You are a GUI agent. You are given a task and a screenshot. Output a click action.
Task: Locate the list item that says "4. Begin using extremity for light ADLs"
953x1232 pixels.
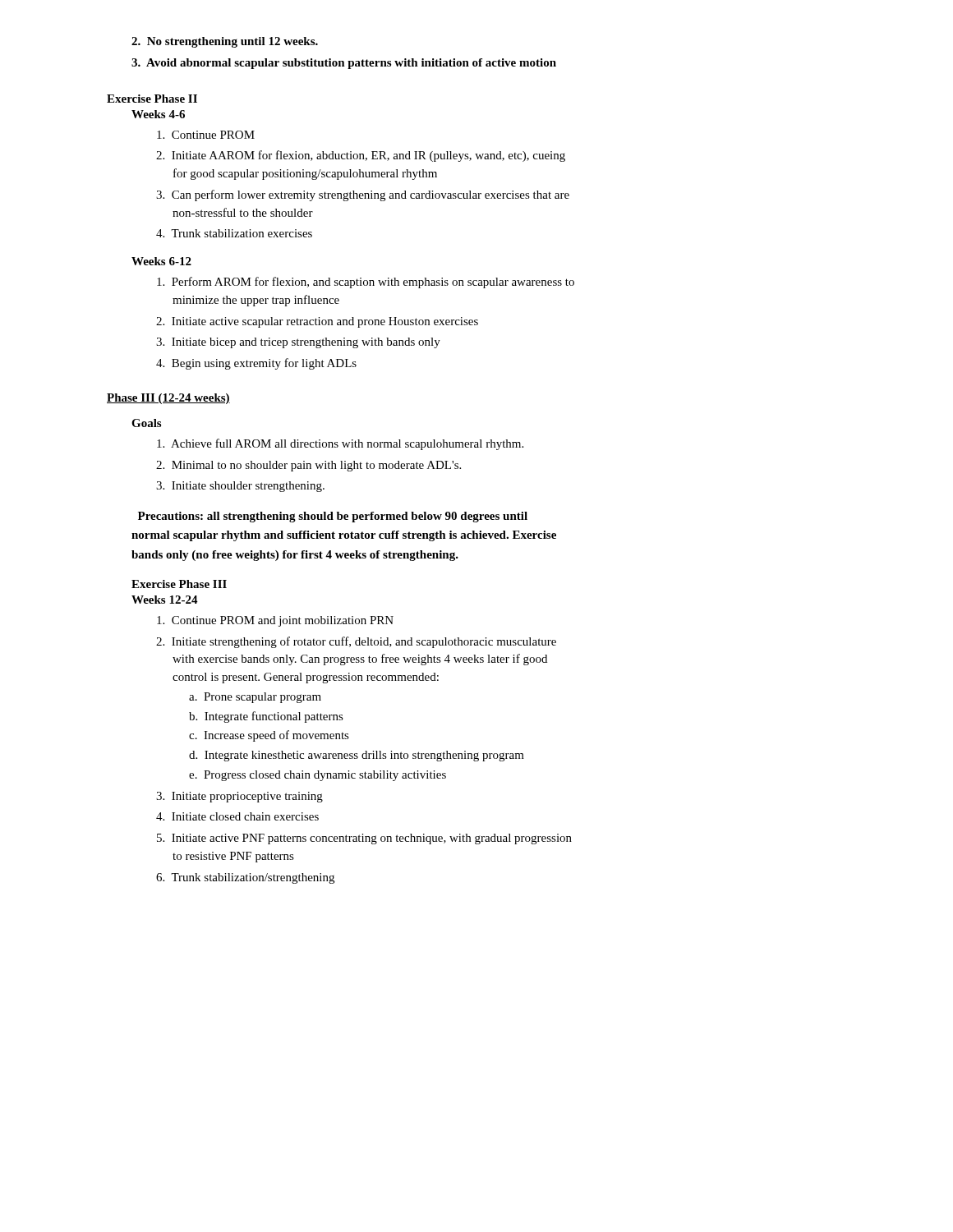(x=256, y=363)
